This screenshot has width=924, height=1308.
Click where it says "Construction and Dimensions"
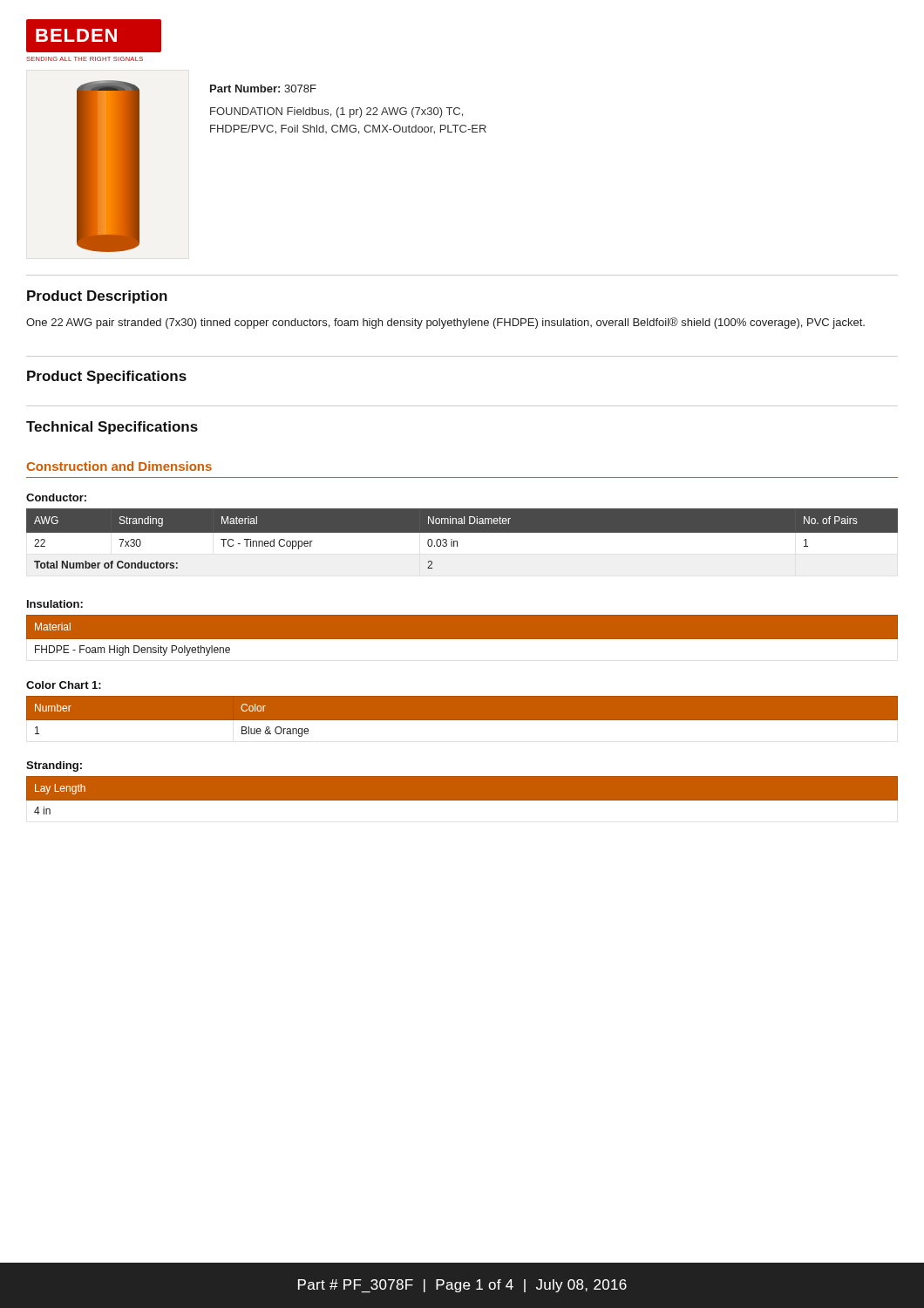coord(119,466)
